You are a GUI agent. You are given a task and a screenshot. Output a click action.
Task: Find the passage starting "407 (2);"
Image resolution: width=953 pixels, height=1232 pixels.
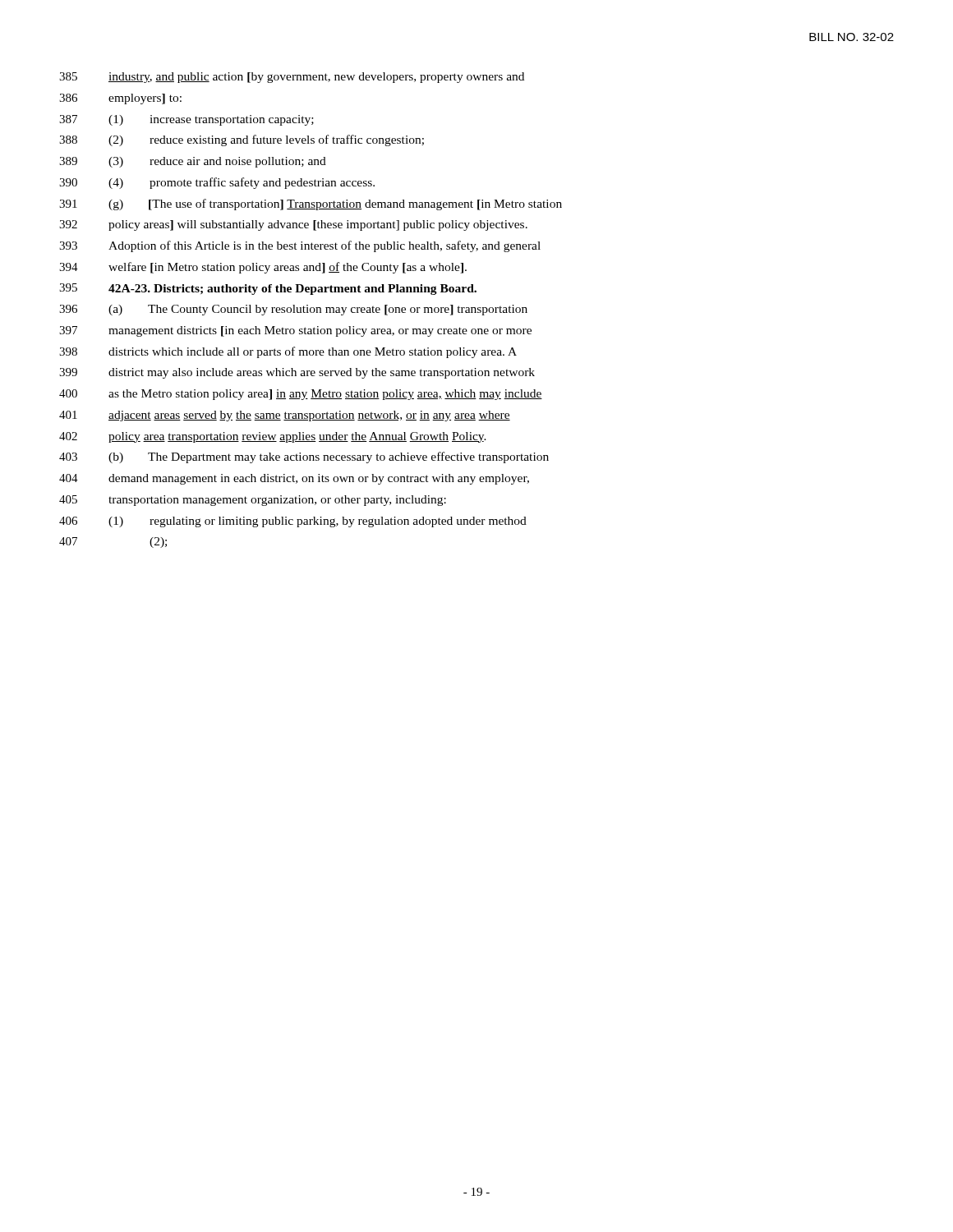[66, 542]
